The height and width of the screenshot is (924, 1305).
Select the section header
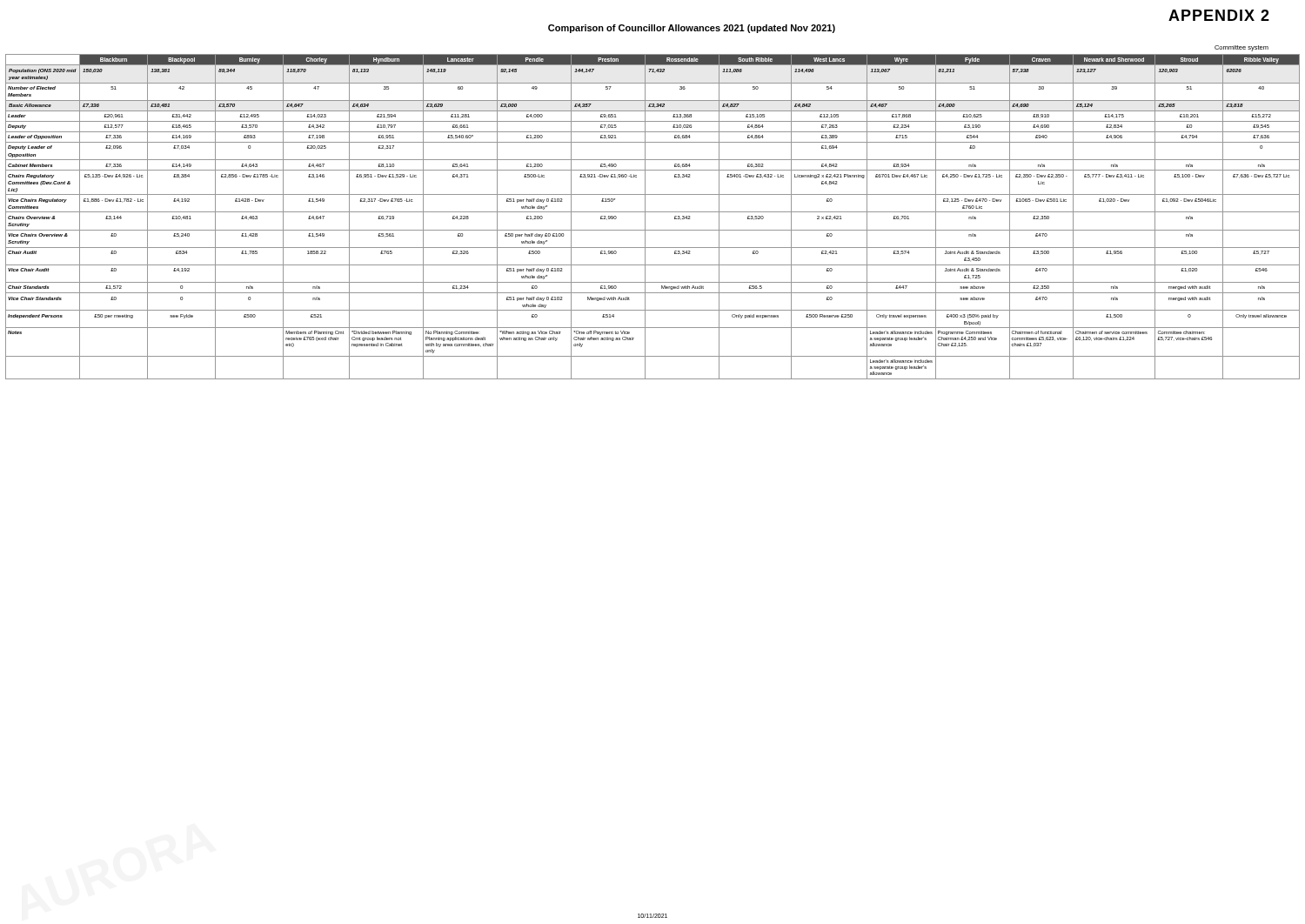pos(1219,16)
